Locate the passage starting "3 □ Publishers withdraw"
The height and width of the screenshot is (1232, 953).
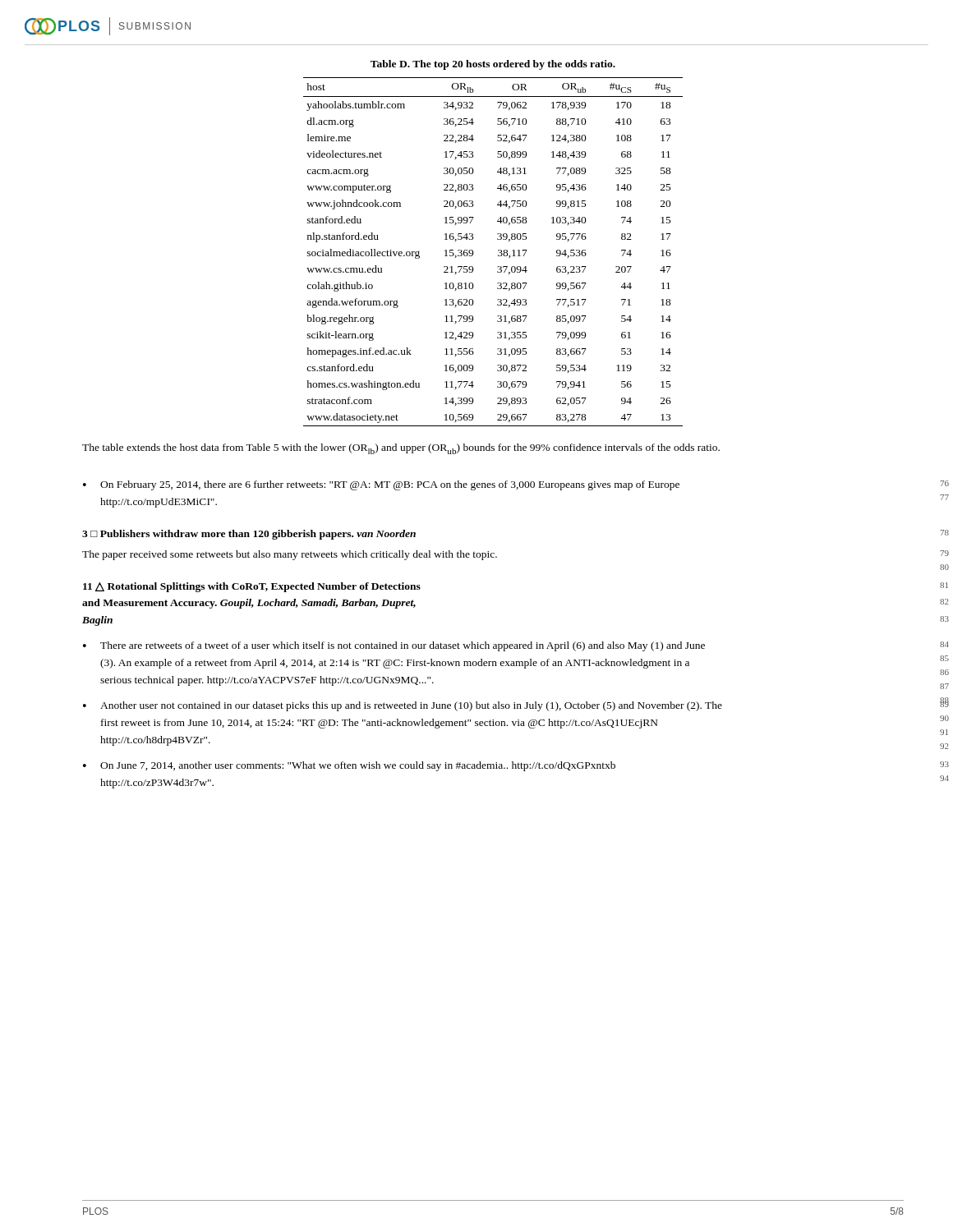(x=249, y=533)
